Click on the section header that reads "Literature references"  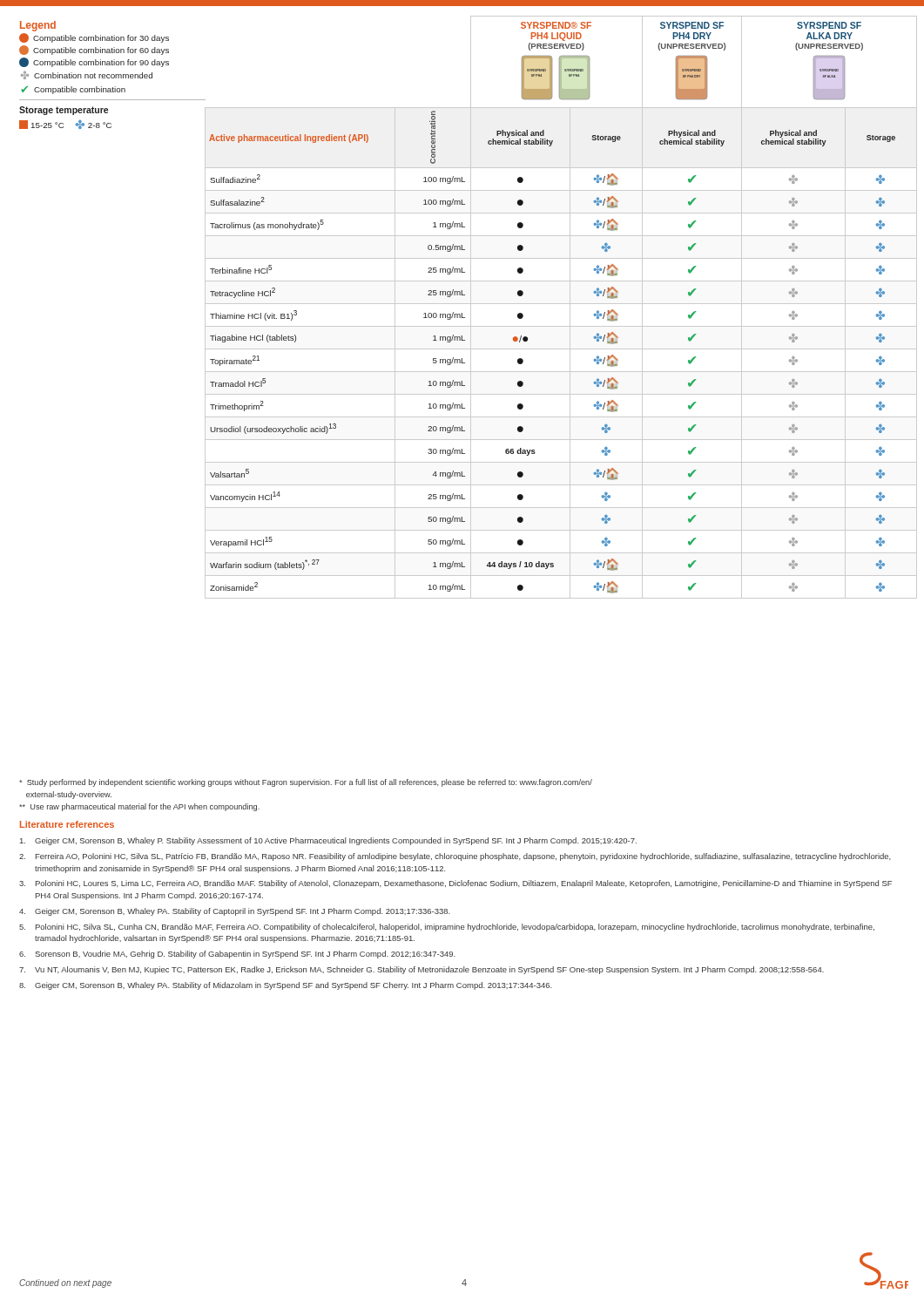(x=67, y=824)
